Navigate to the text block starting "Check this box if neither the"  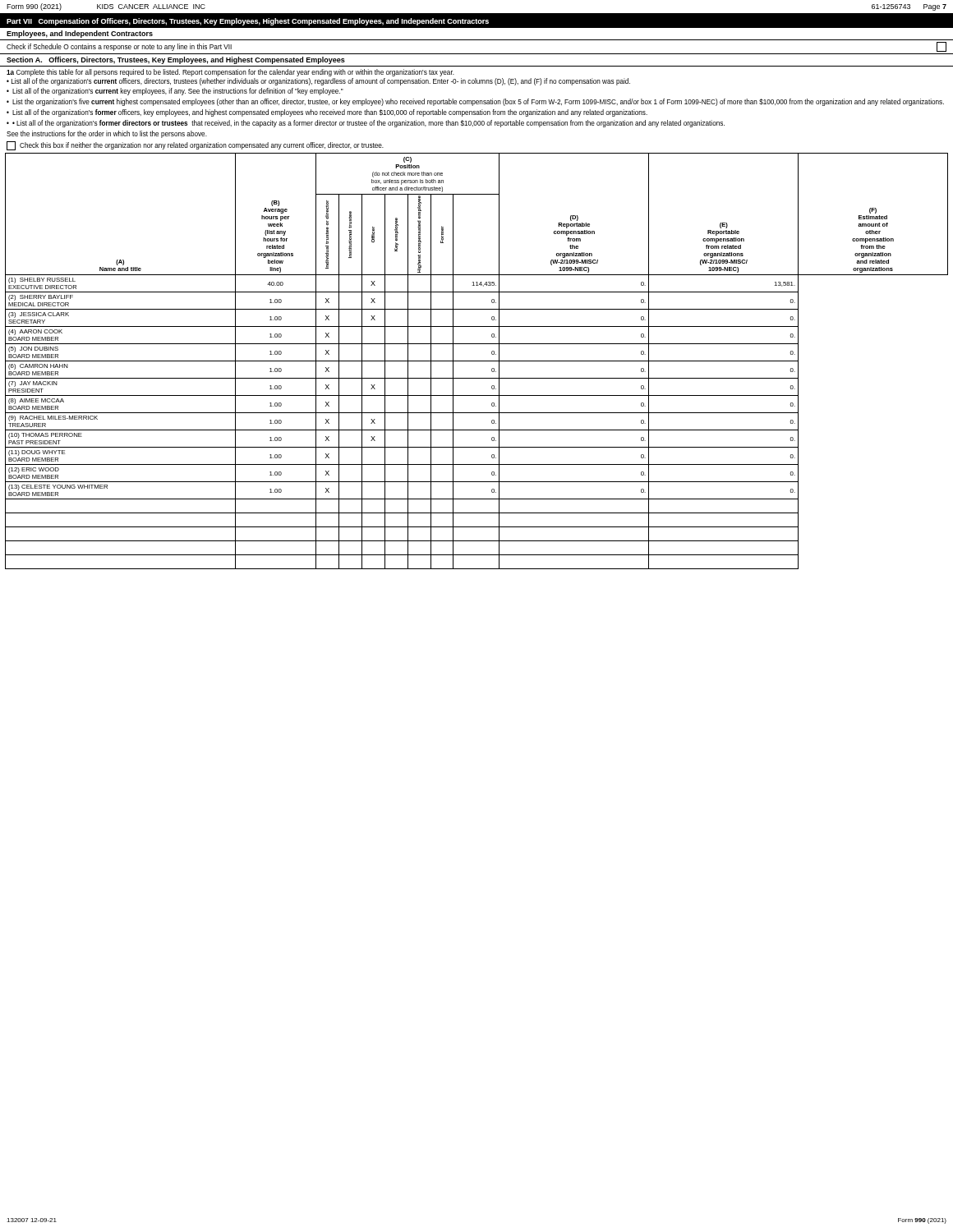[195, 146]
